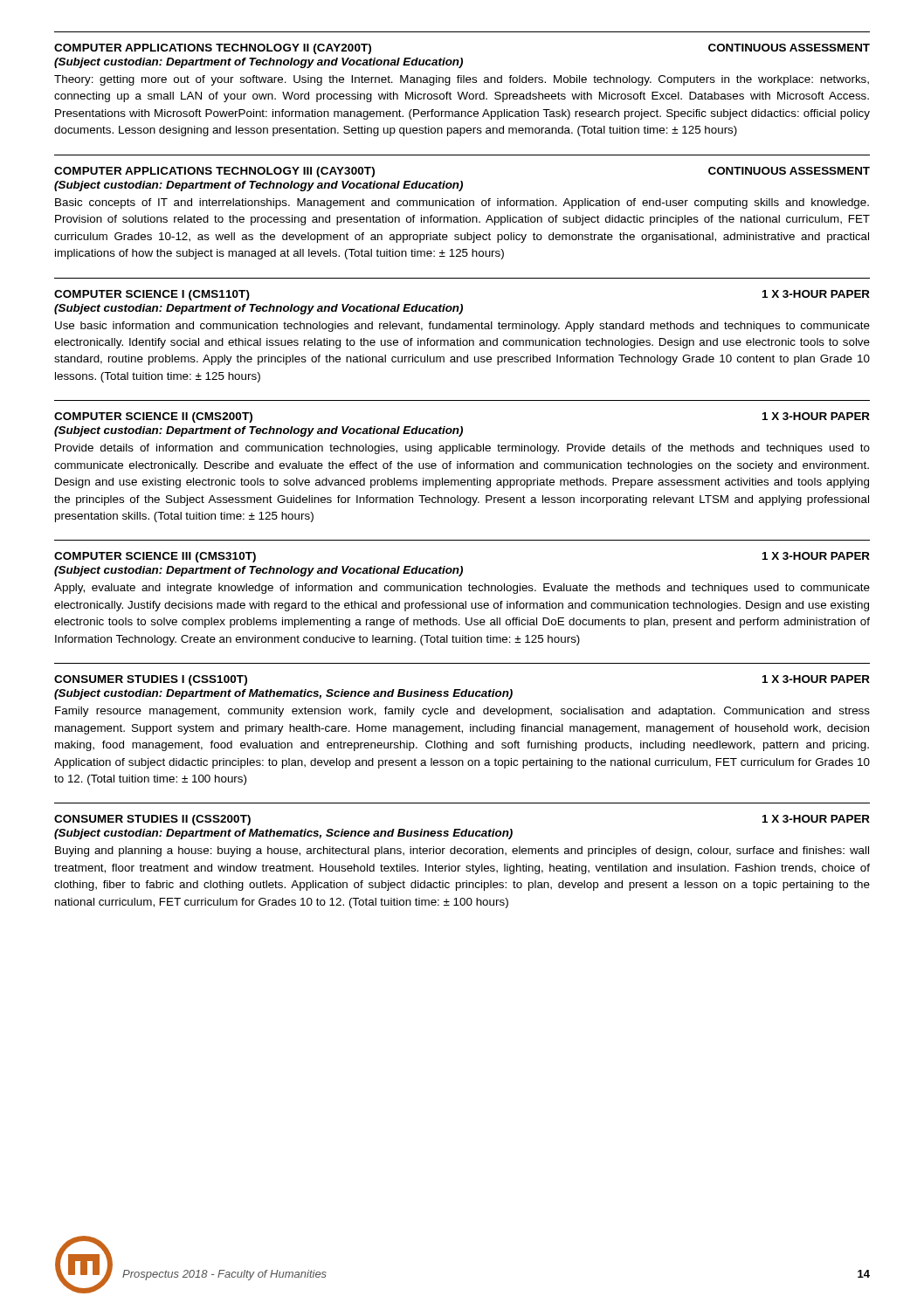Select the text block that says "Family resource management,"
This screenshot has height=1310, width=924.
pyautogui.click(x=462, y=745)
